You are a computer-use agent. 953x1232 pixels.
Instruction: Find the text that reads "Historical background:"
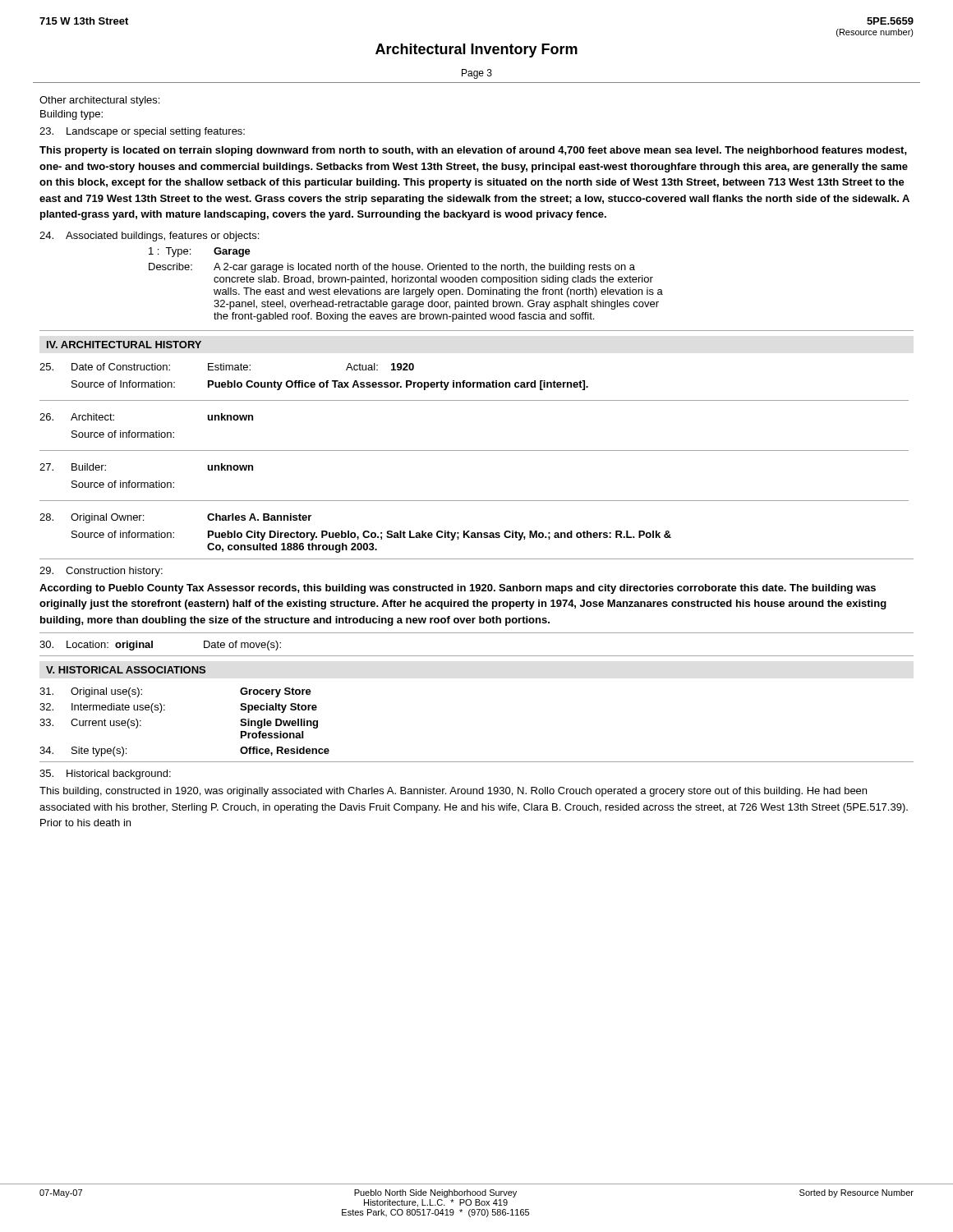105,773
